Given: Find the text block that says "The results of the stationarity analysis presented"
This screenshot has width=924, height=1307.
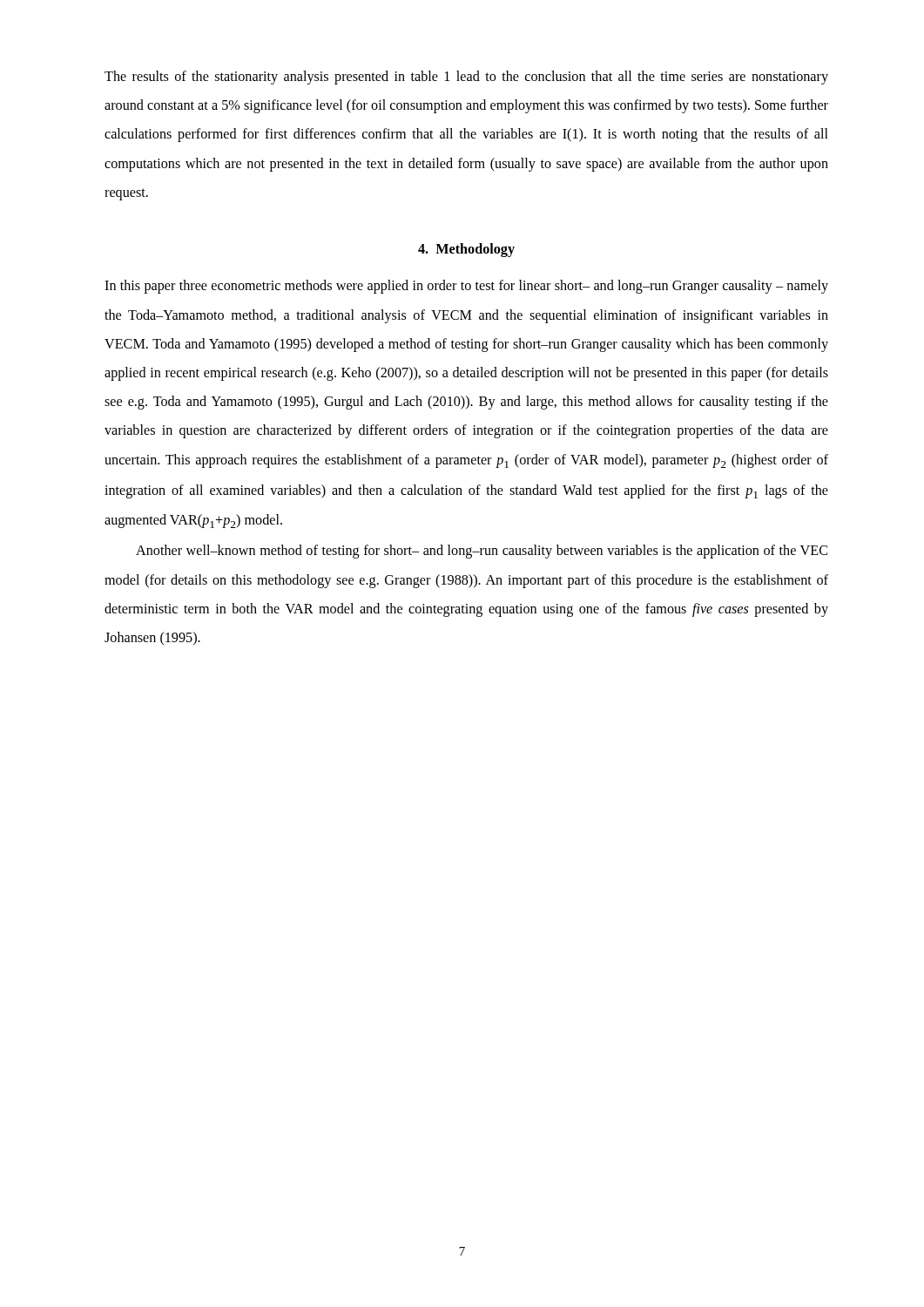Looking at the screenshot, I should point(466,135).
